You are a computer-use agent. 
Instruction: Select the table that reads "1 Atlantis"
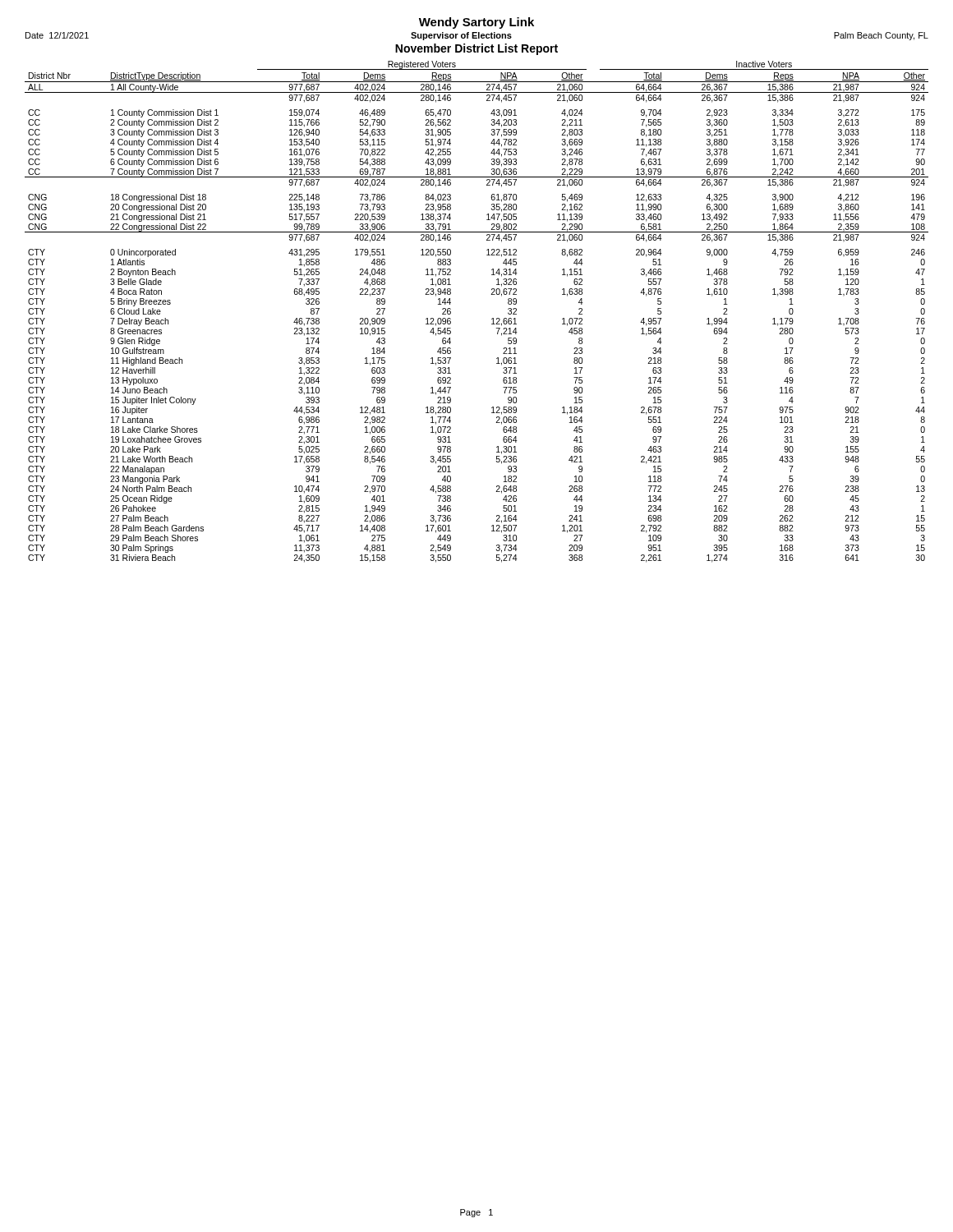[x=476, y=310]
